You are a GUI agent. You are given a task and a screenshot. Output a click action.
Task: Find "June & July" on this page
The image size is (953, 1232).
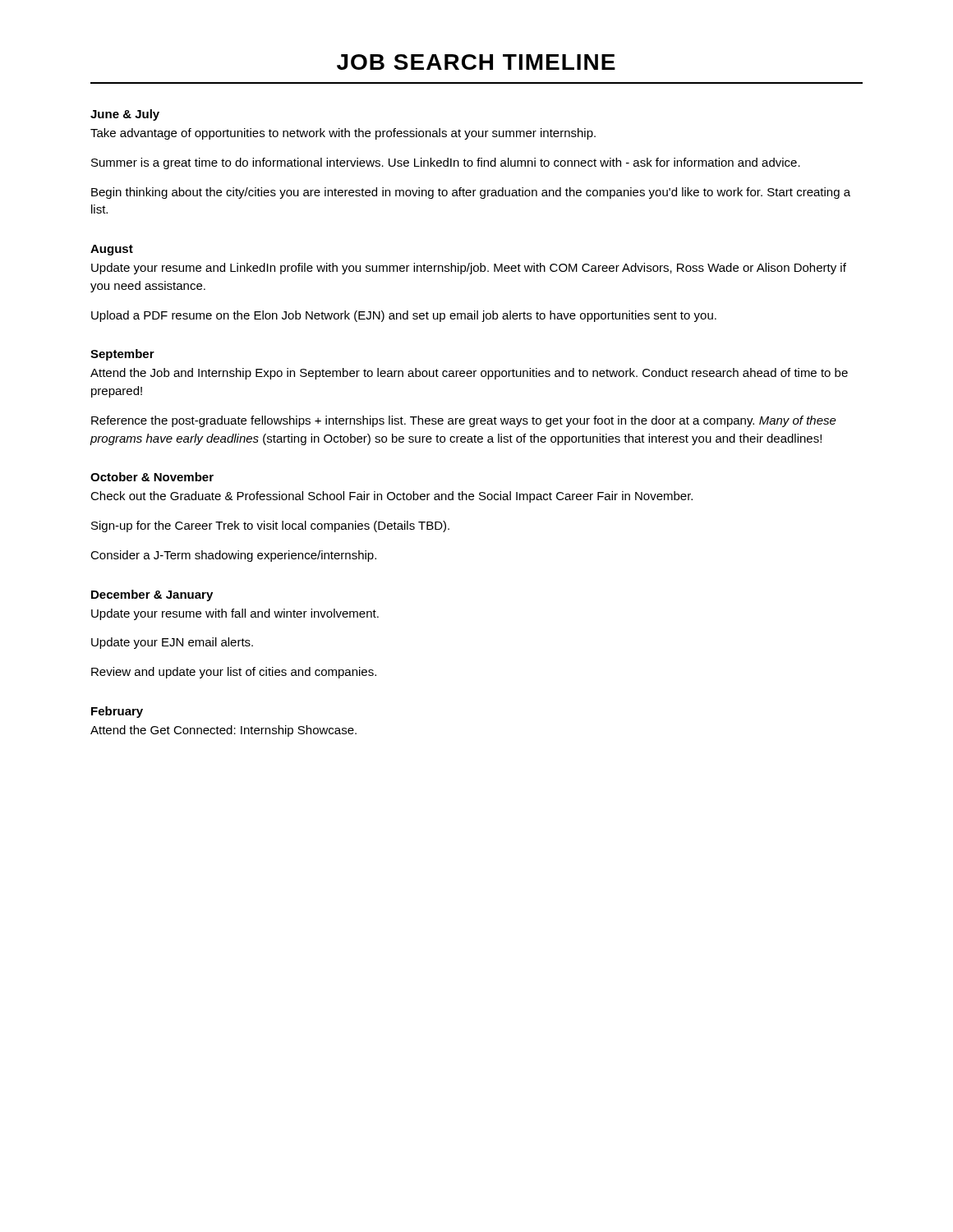click(125, 114)
